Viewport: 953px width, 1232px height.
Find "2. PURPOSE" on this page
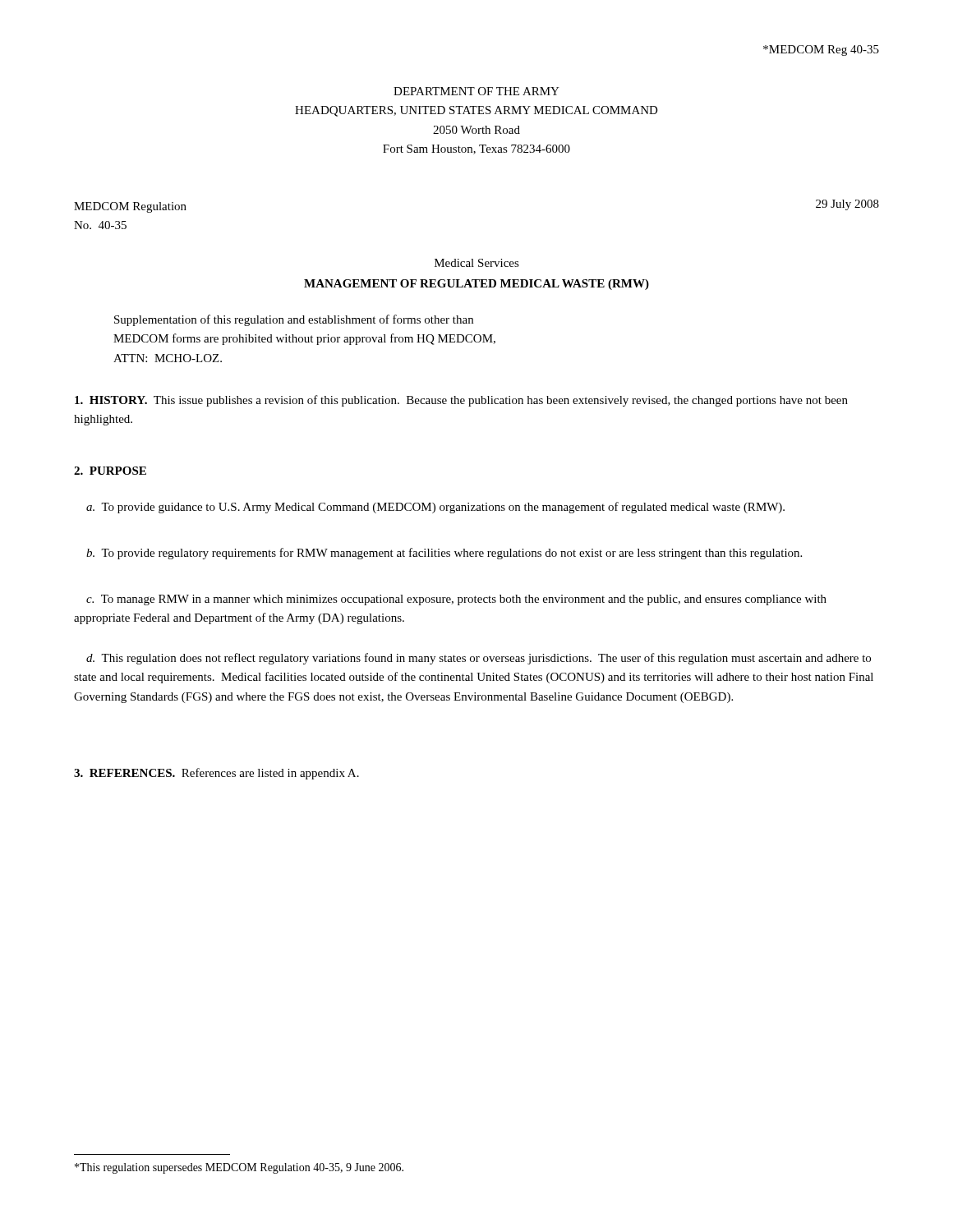click(x=110, y=471)
